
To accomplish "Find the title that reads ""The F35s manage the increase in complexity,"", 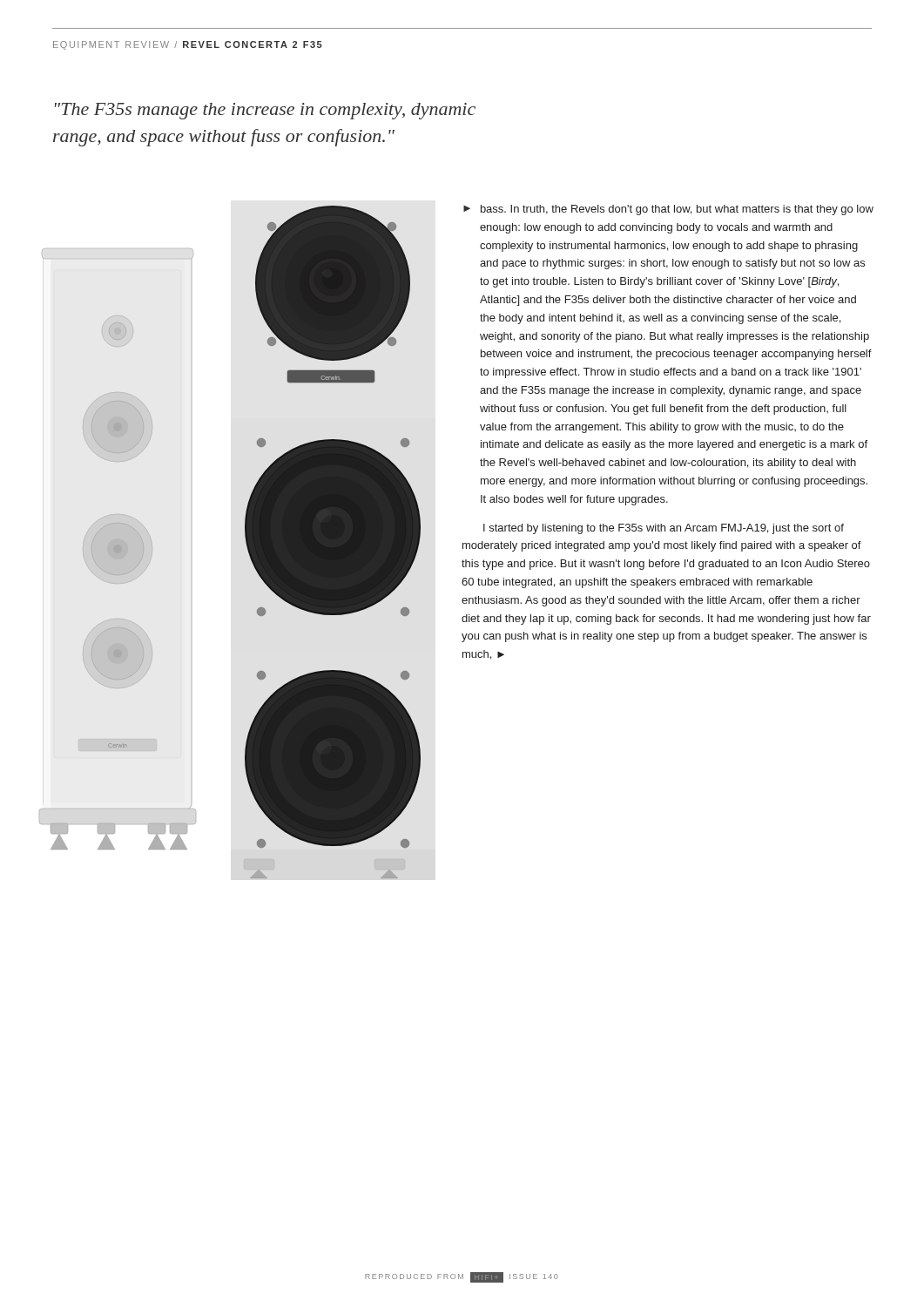I will click(270, 123).
